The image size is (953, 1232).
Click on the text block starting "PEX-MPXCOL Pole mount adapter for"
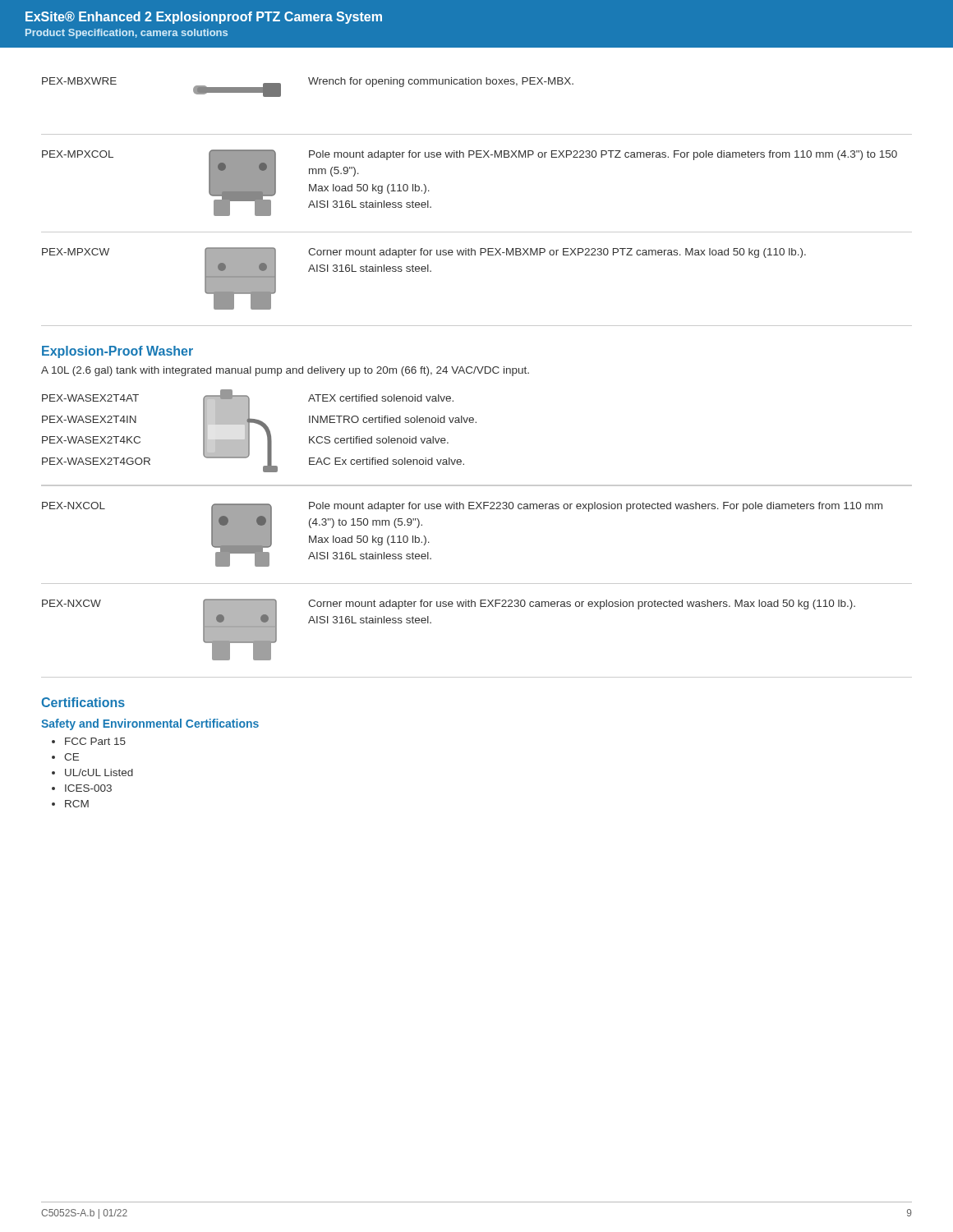click(x=476, y=183)
